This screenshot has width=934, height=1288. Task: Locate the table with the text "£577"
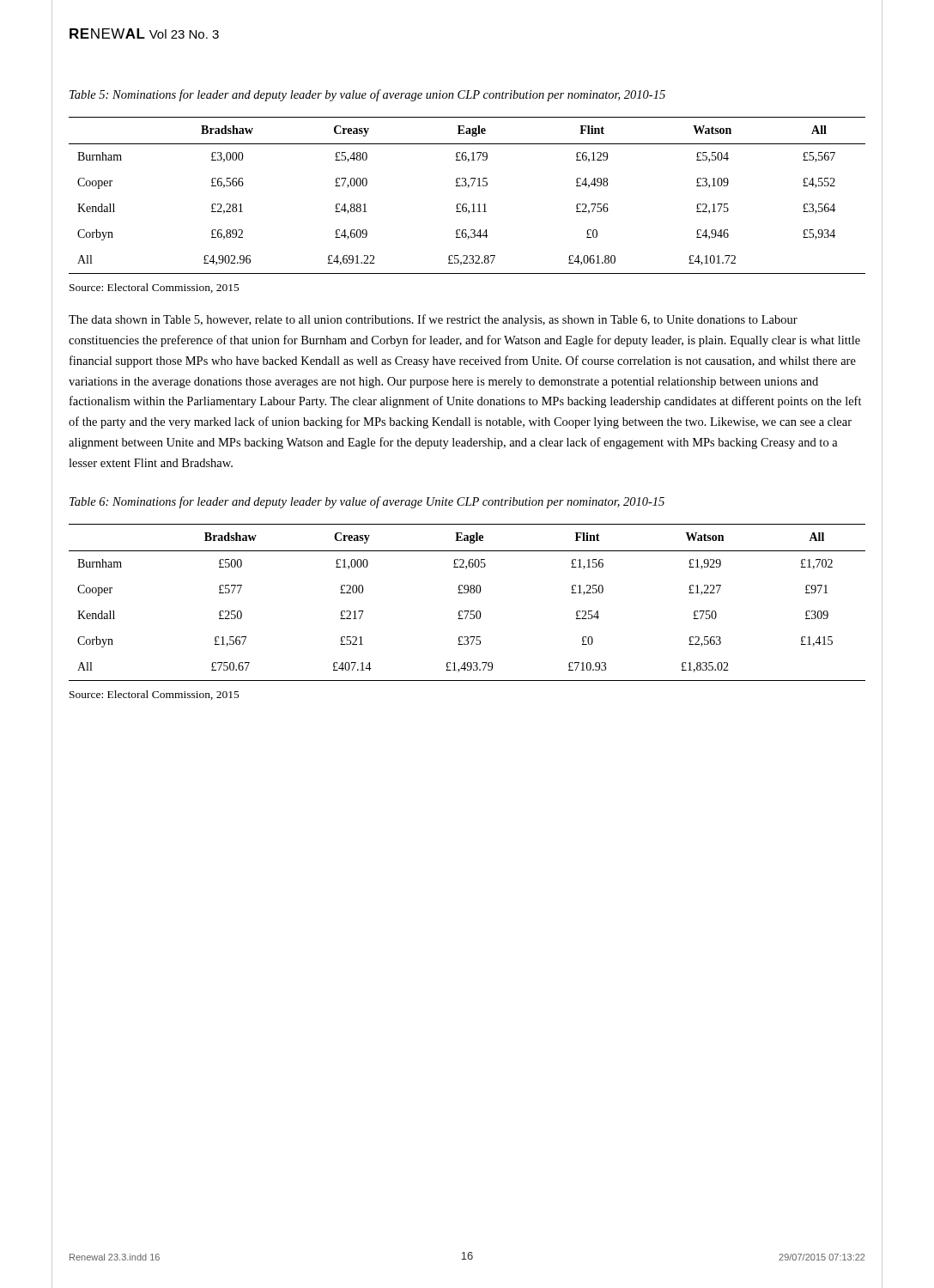coord(467,602)
